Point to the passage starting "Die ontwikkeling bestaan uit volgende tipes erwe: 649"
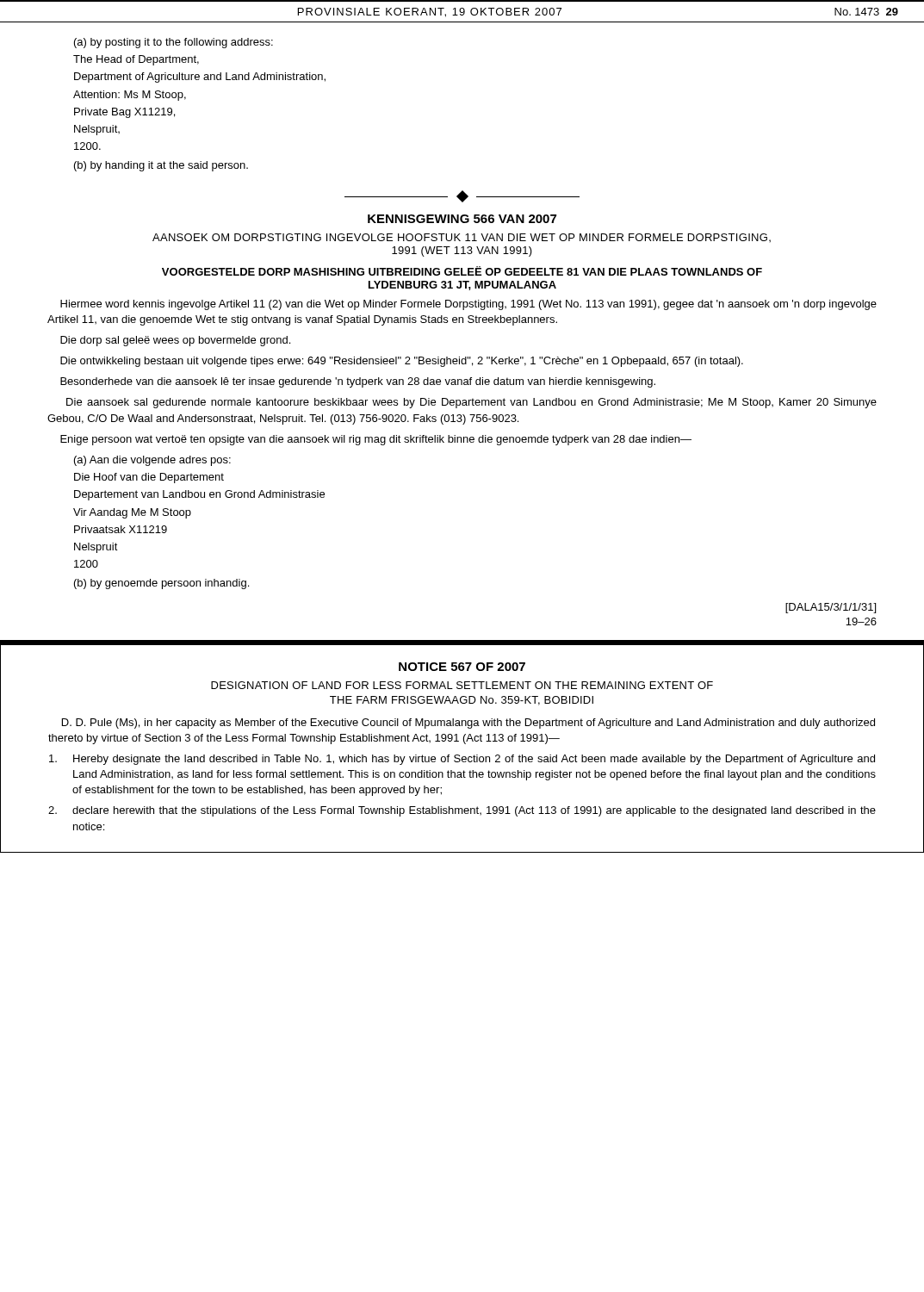Screen dimensions: 1292x924 pos(396,360)
